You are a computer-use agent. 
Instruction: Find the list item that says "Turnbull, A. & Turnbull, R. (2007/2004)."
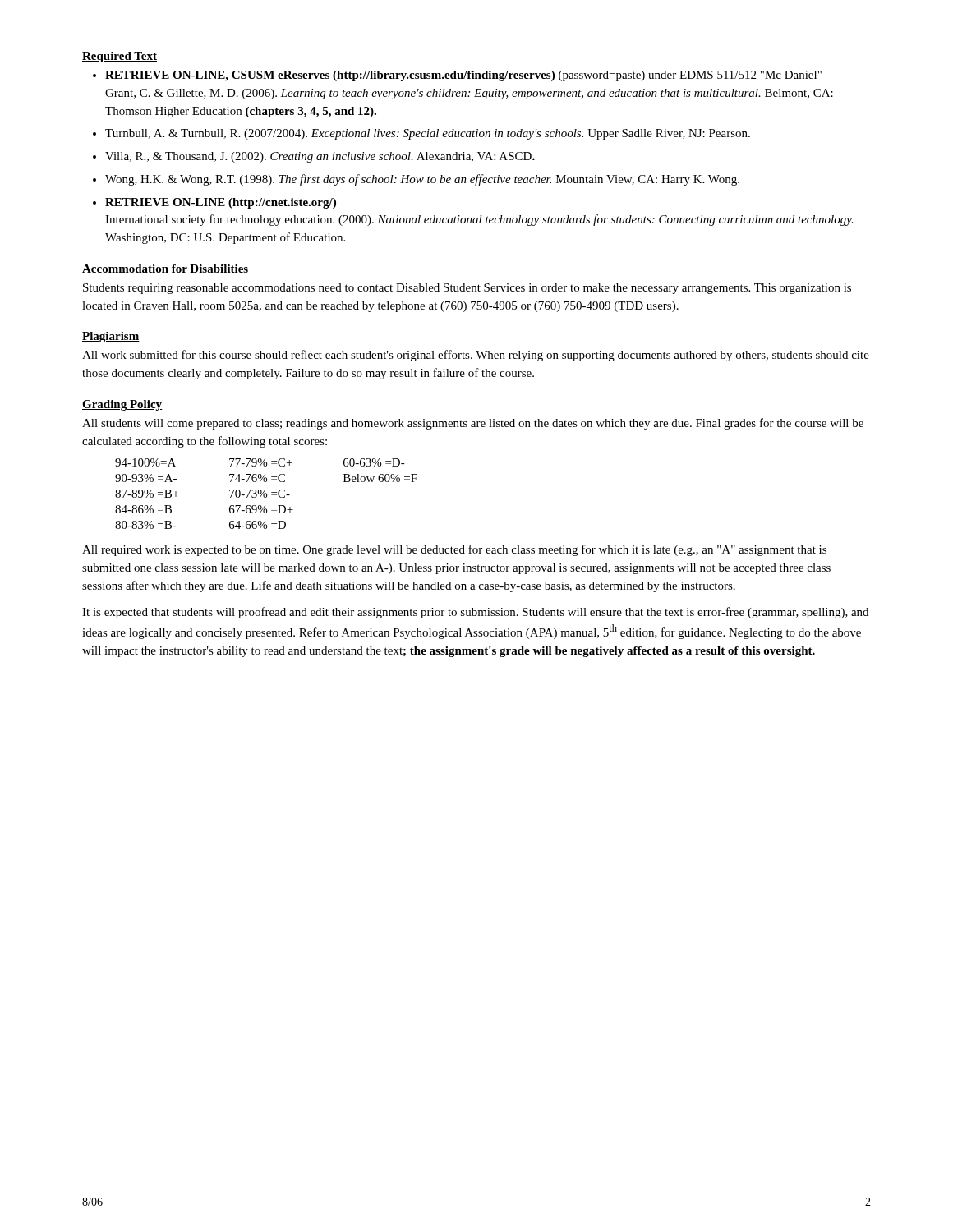point(428,133)
